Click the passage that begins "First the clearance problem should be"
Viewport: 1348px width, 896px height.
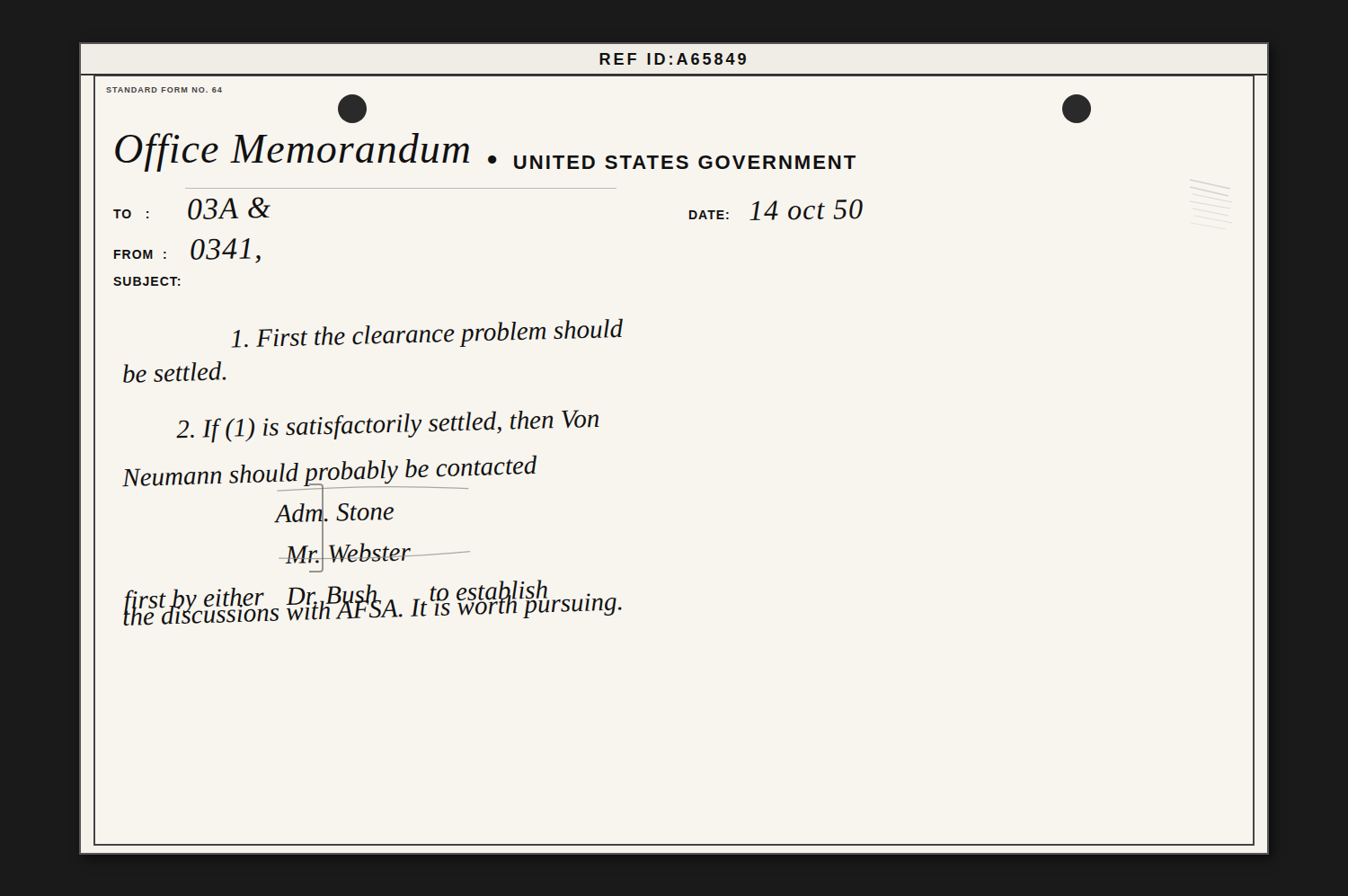click(x=427, y=333)
